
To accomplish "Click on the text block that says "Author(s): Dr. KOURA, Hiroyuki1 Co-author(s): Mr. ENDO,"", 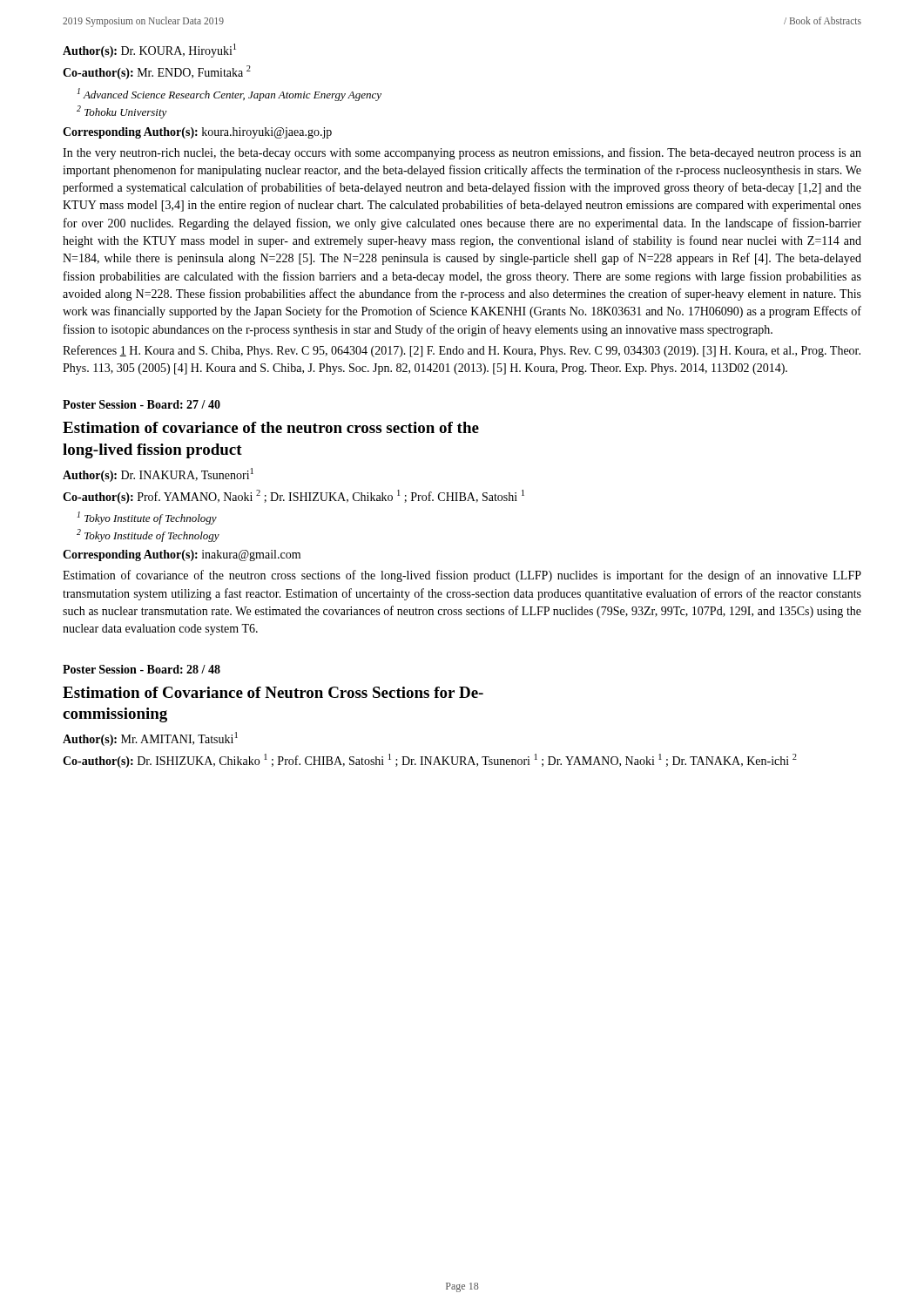I will point(149,51).
